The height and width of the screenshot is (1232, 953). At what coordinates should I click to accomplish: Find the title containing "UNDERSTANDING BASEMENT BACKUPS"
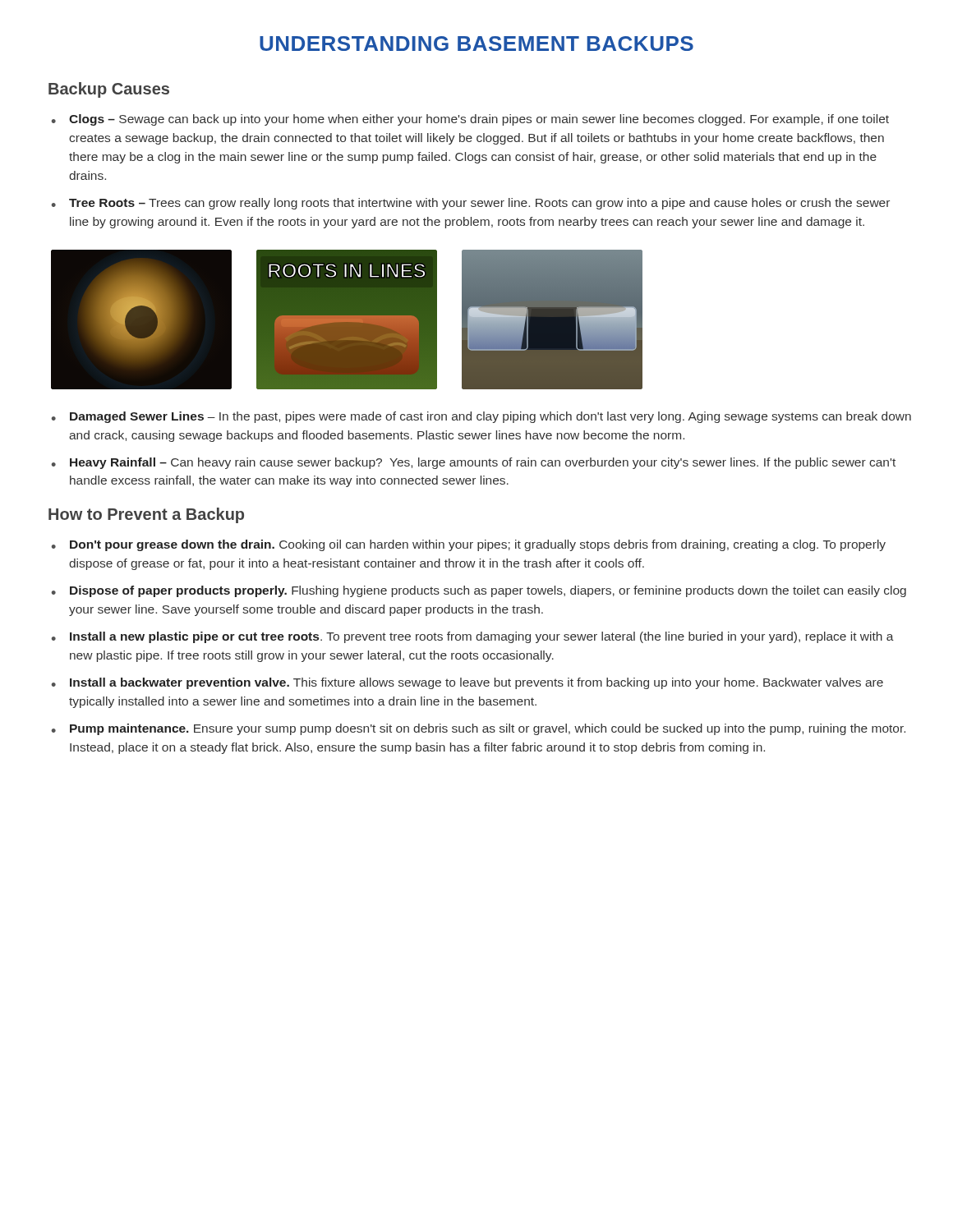pos(476,44)
